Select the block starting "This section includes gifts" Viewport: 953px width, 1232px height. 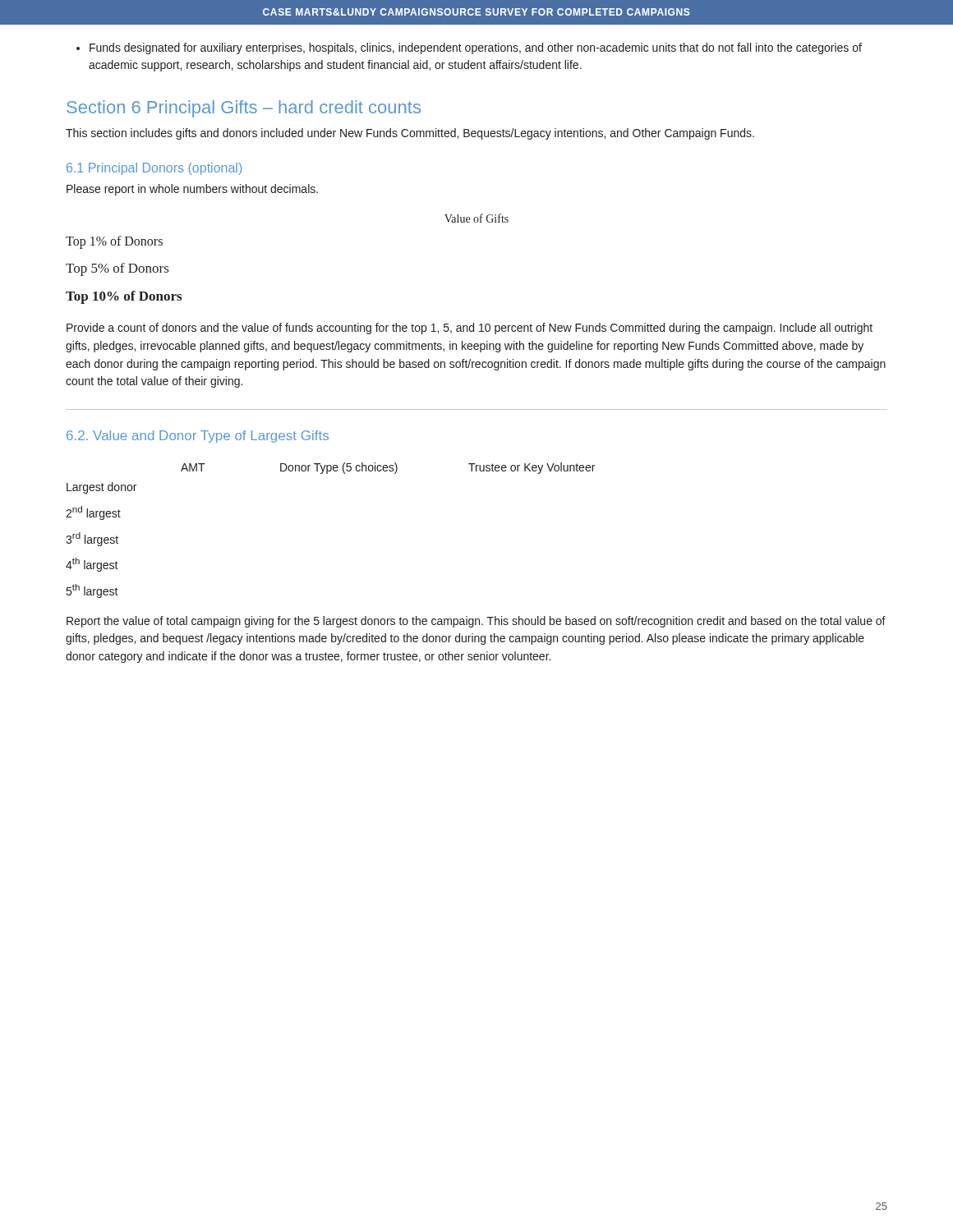(410, 133)
